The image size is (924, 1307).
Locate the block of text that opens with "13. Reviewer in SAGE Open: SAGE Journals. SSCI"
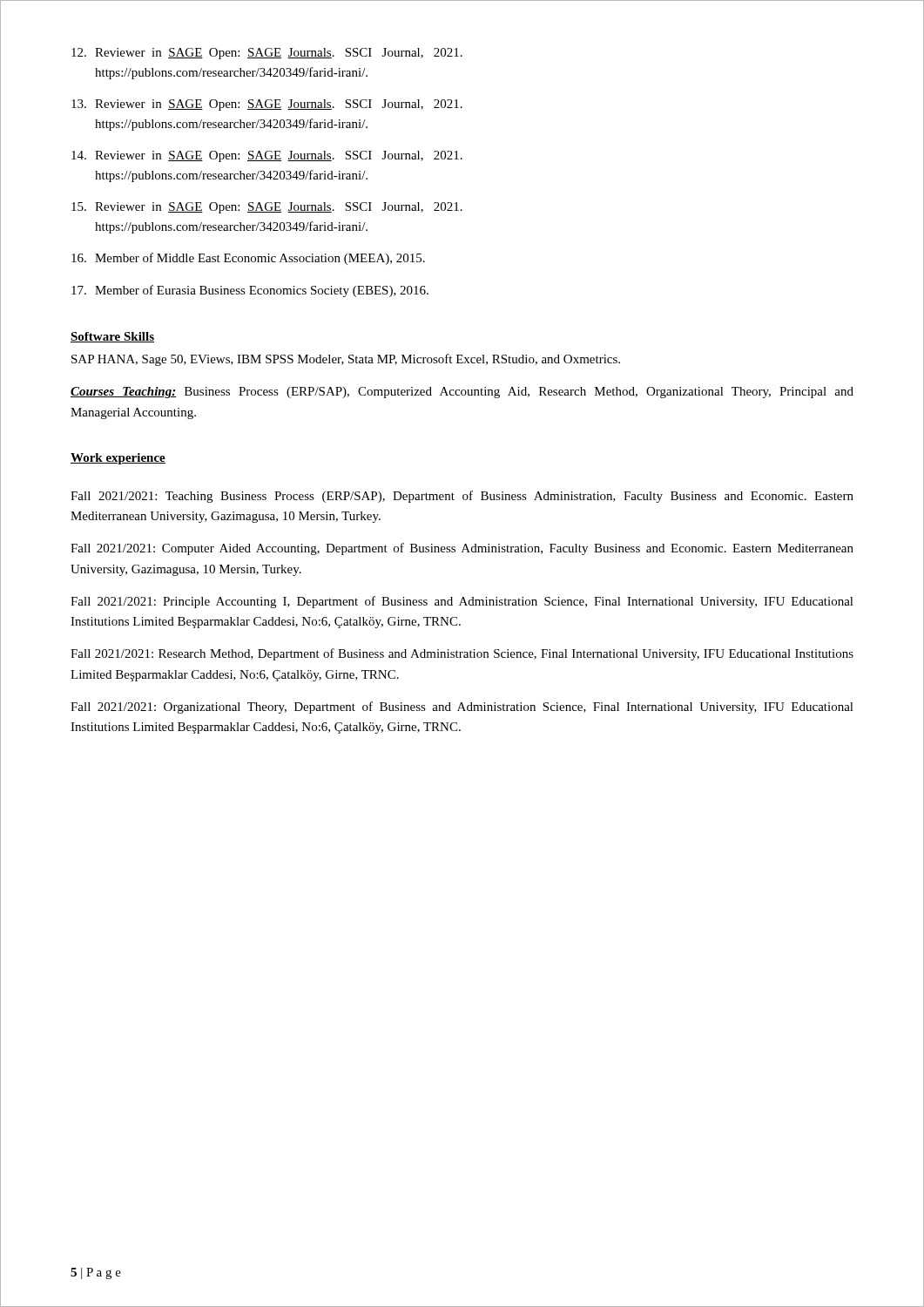pyautogui.click(x=462, y=114)
